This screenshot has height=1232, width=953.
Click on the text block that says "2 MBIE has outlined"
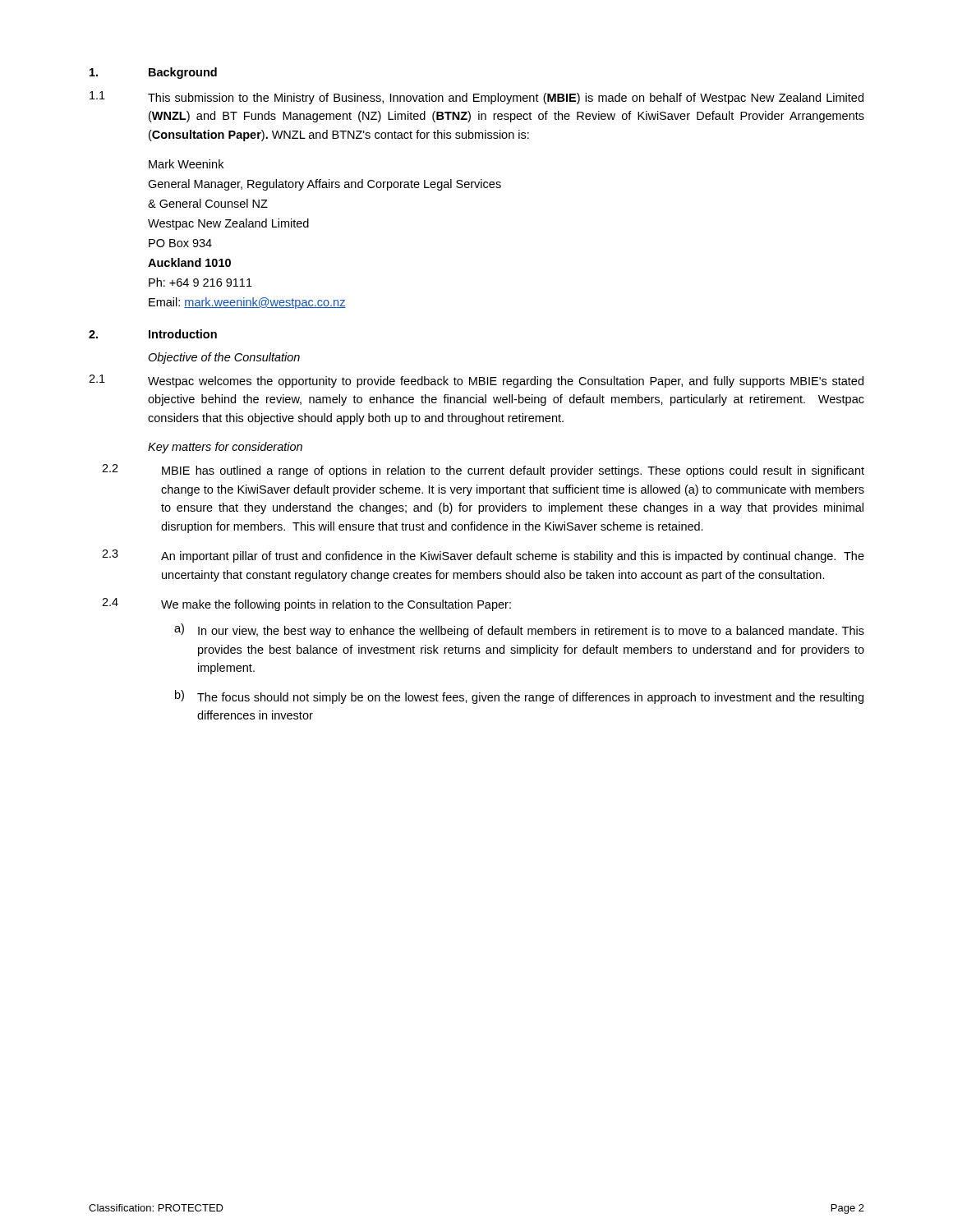tap(476, 499)
